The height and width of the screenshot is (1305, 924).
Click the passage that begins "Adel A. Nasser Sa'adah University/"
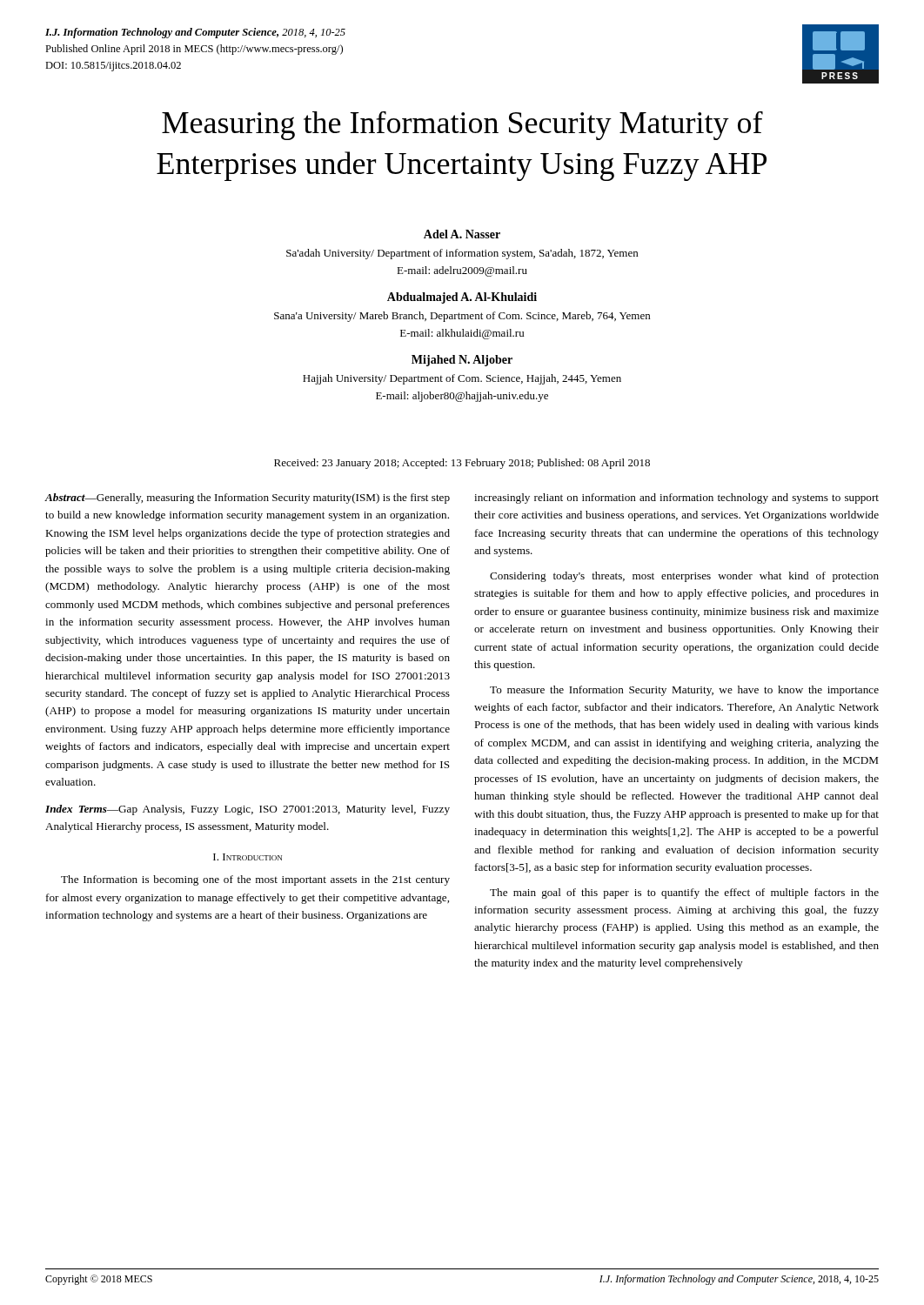(462, 316)
